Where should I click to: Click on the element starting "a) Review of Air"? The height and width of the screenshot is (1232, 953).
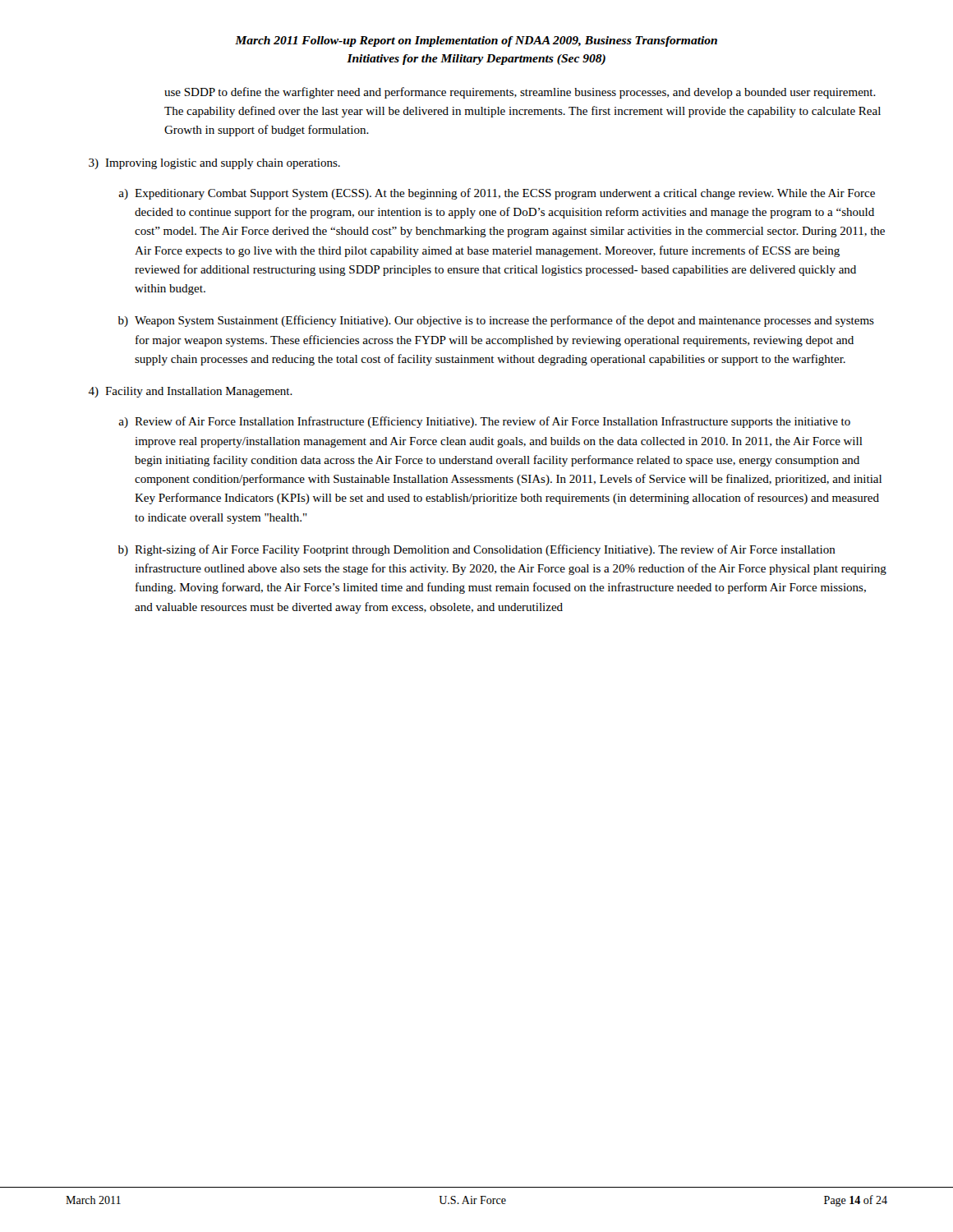(x=493, y=470)
